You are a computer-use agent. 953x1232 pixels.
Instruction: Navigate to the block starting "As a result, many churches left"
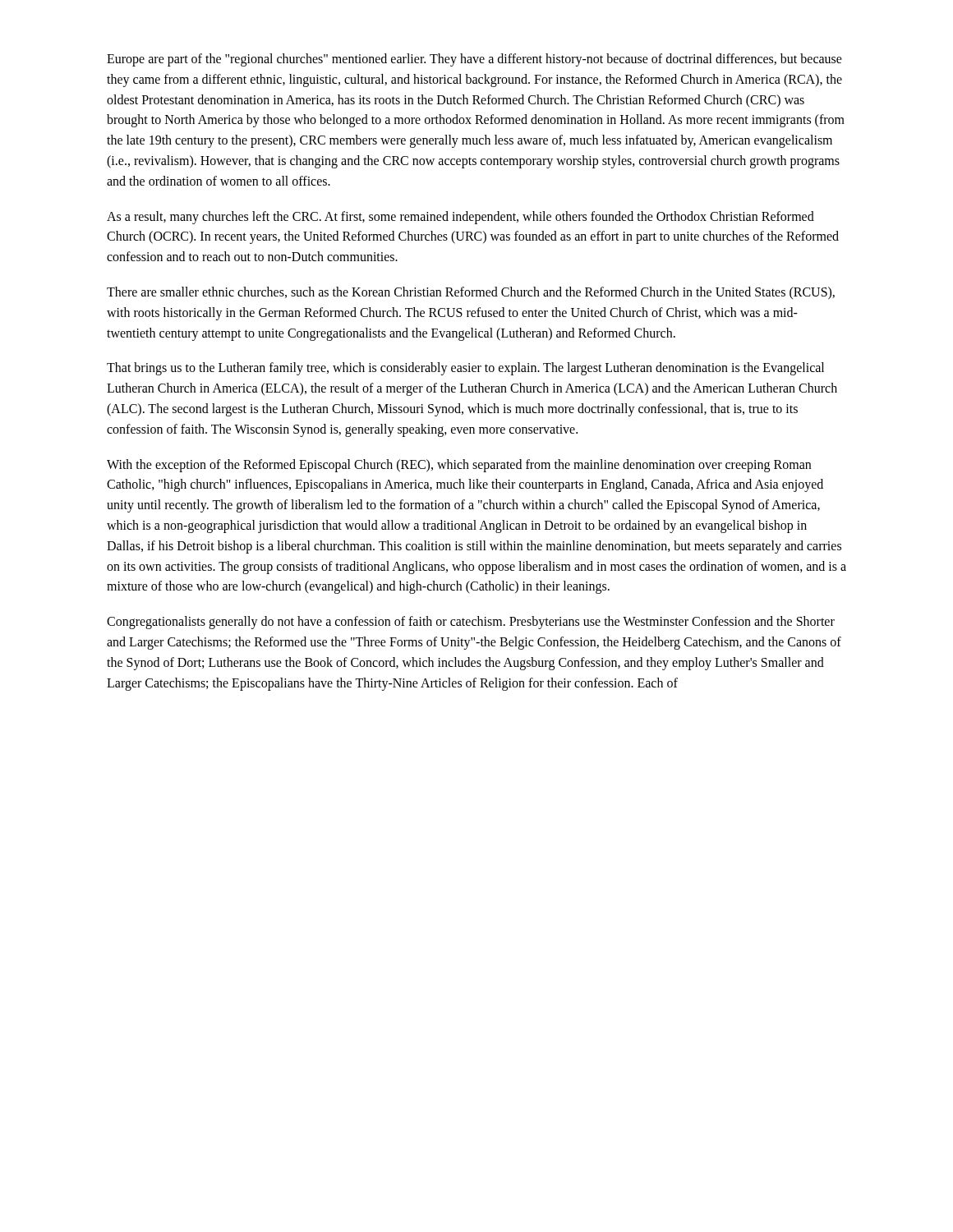click(473, 236)
